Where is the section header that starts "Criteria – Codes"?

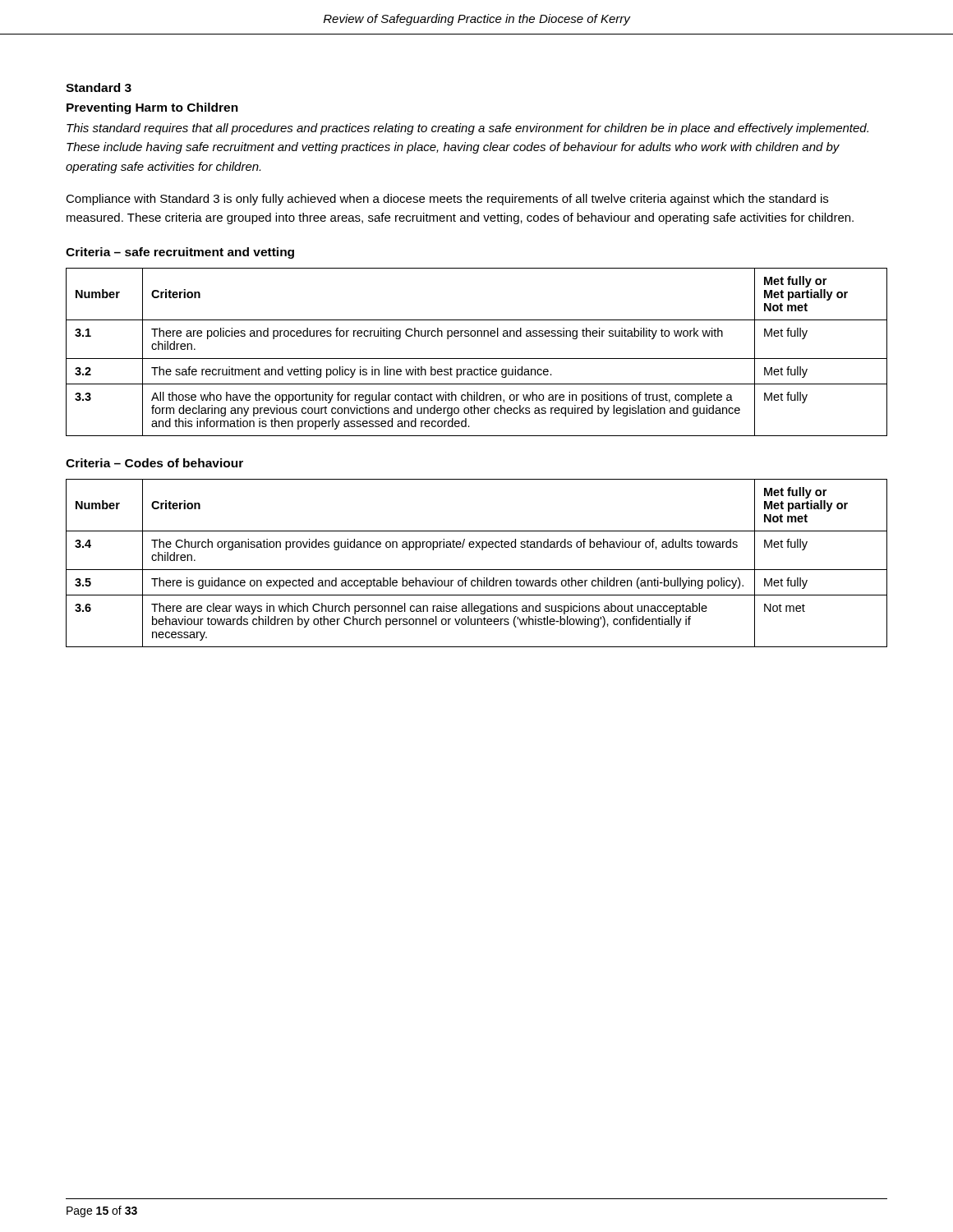point(155,463)
